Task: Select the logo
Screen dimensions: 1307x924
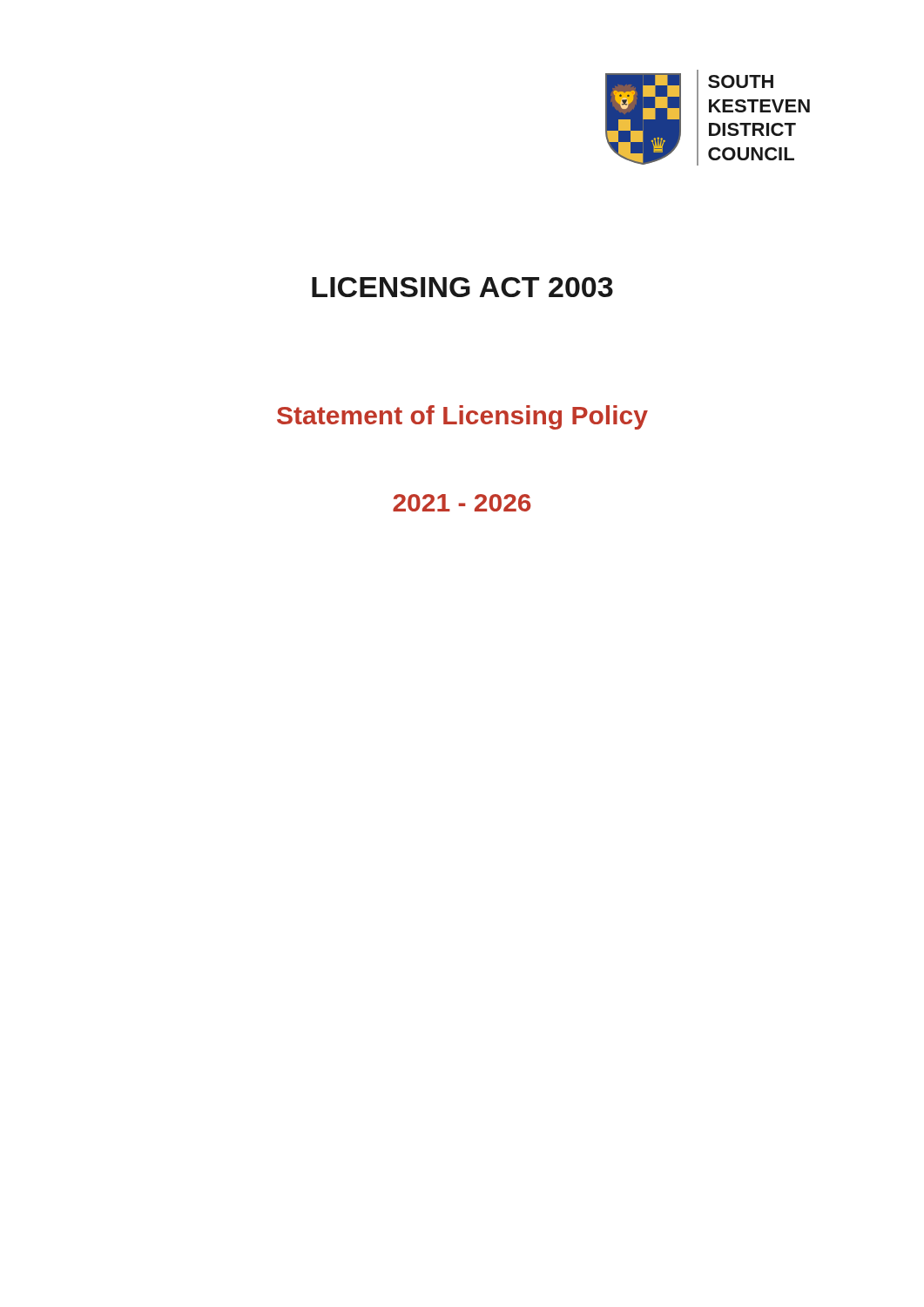Action: 724,122
